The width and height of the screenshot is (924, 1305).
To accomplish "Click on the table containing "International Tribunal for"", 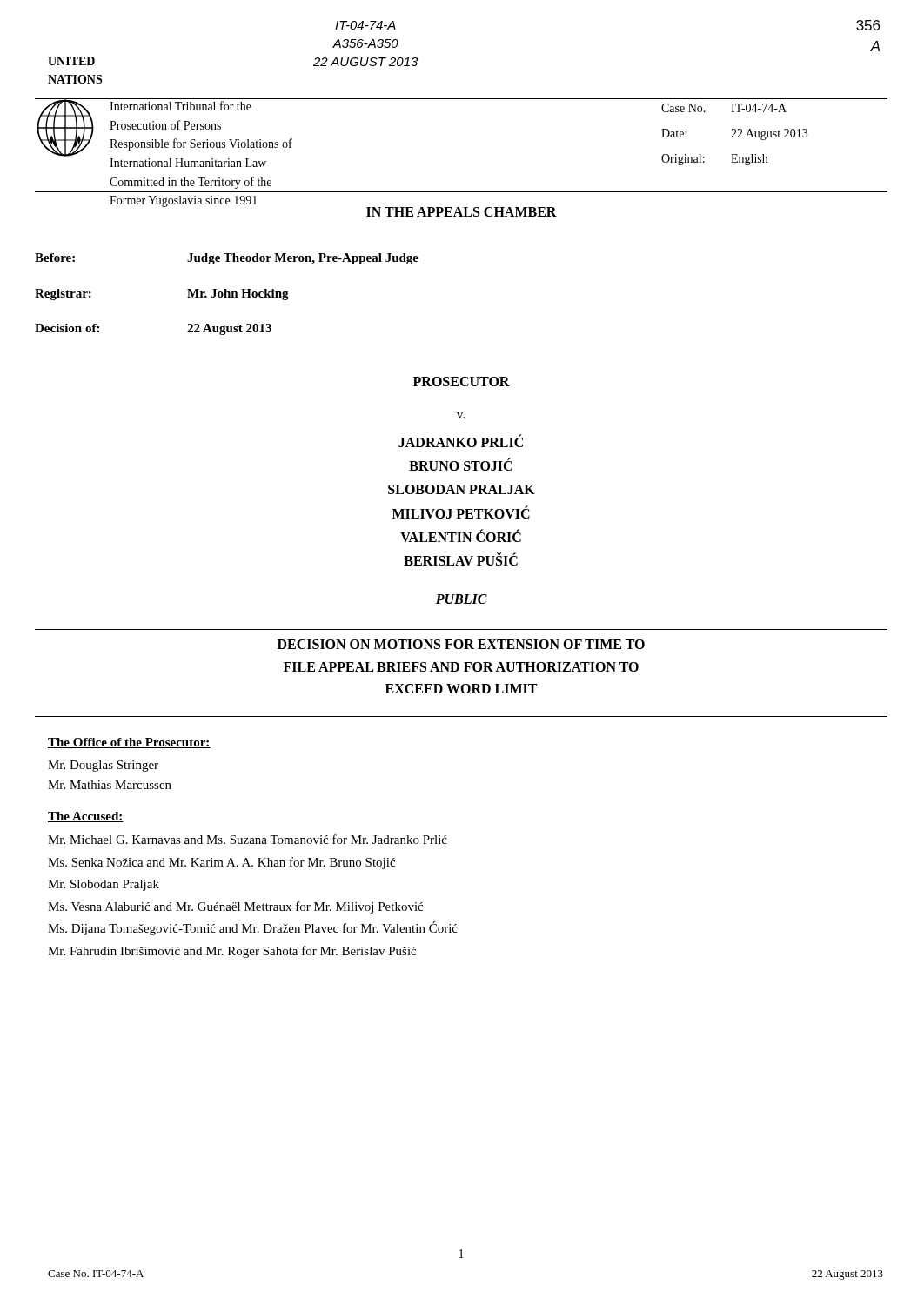I will 461,154.
